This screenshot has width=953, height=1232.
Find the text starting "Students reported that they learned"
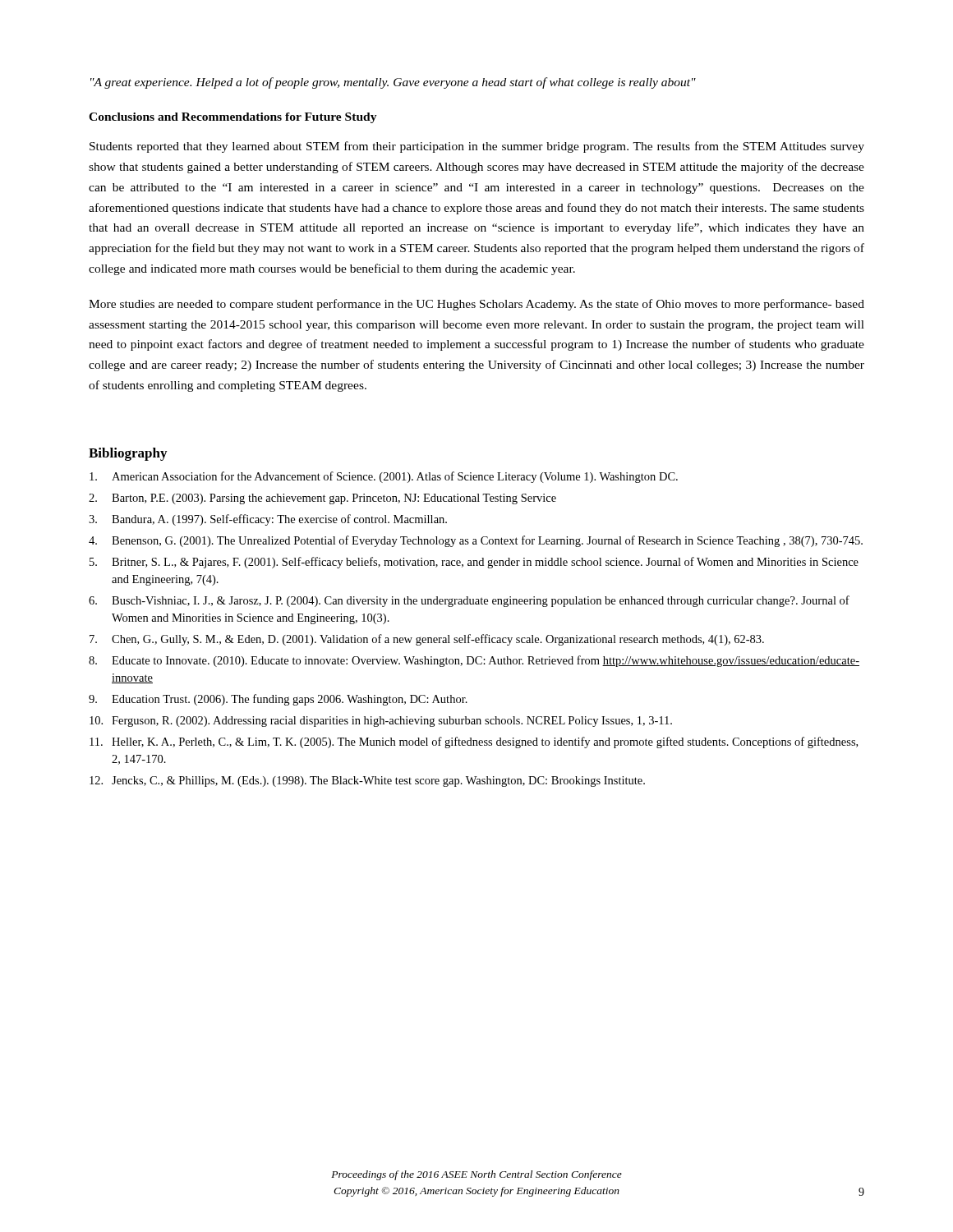point(476,208)
